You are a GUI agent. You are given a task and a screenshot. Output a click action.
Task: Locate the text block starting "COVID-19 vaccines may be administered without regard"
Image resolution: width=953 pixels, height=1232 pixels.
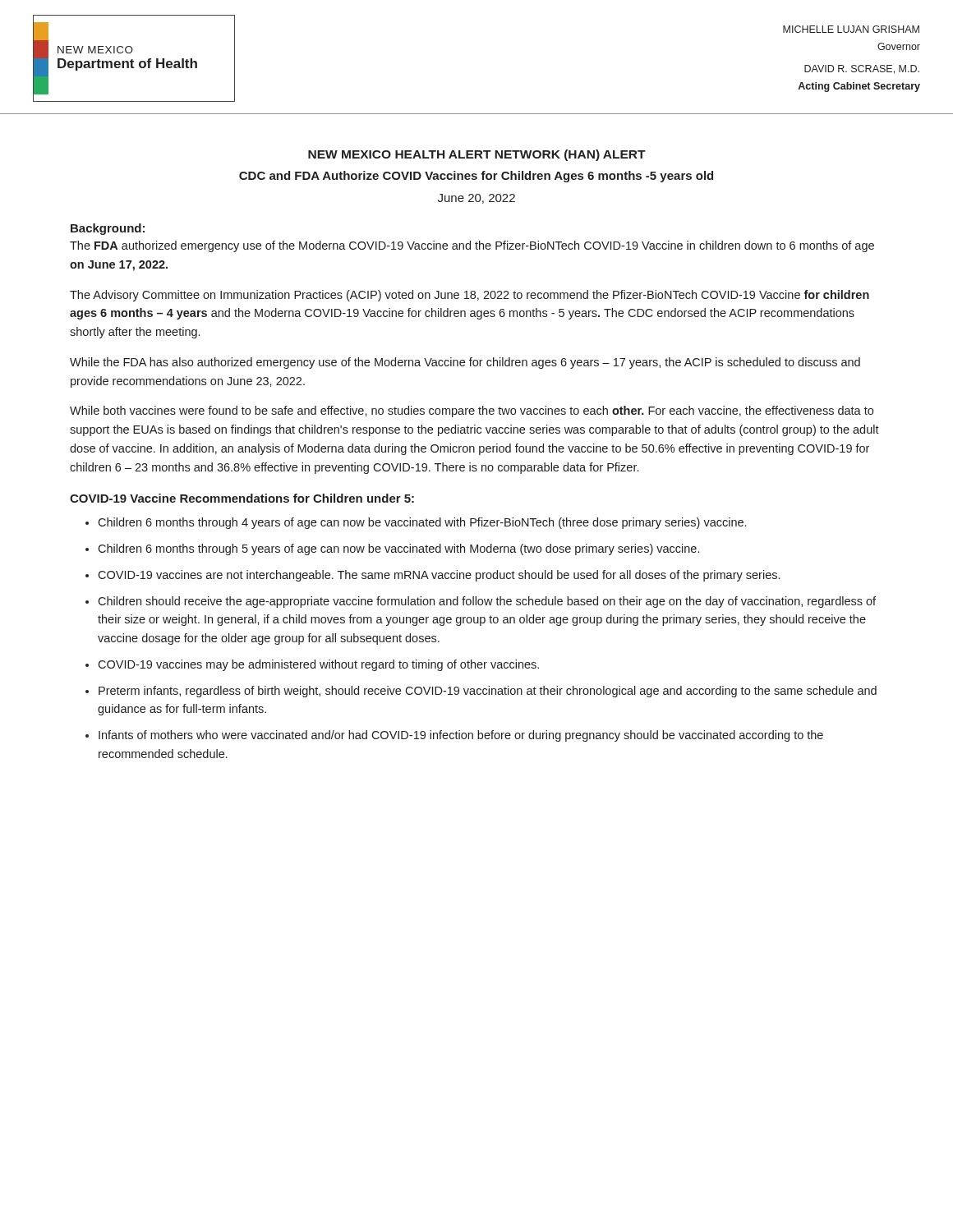(x=319, y=664)
